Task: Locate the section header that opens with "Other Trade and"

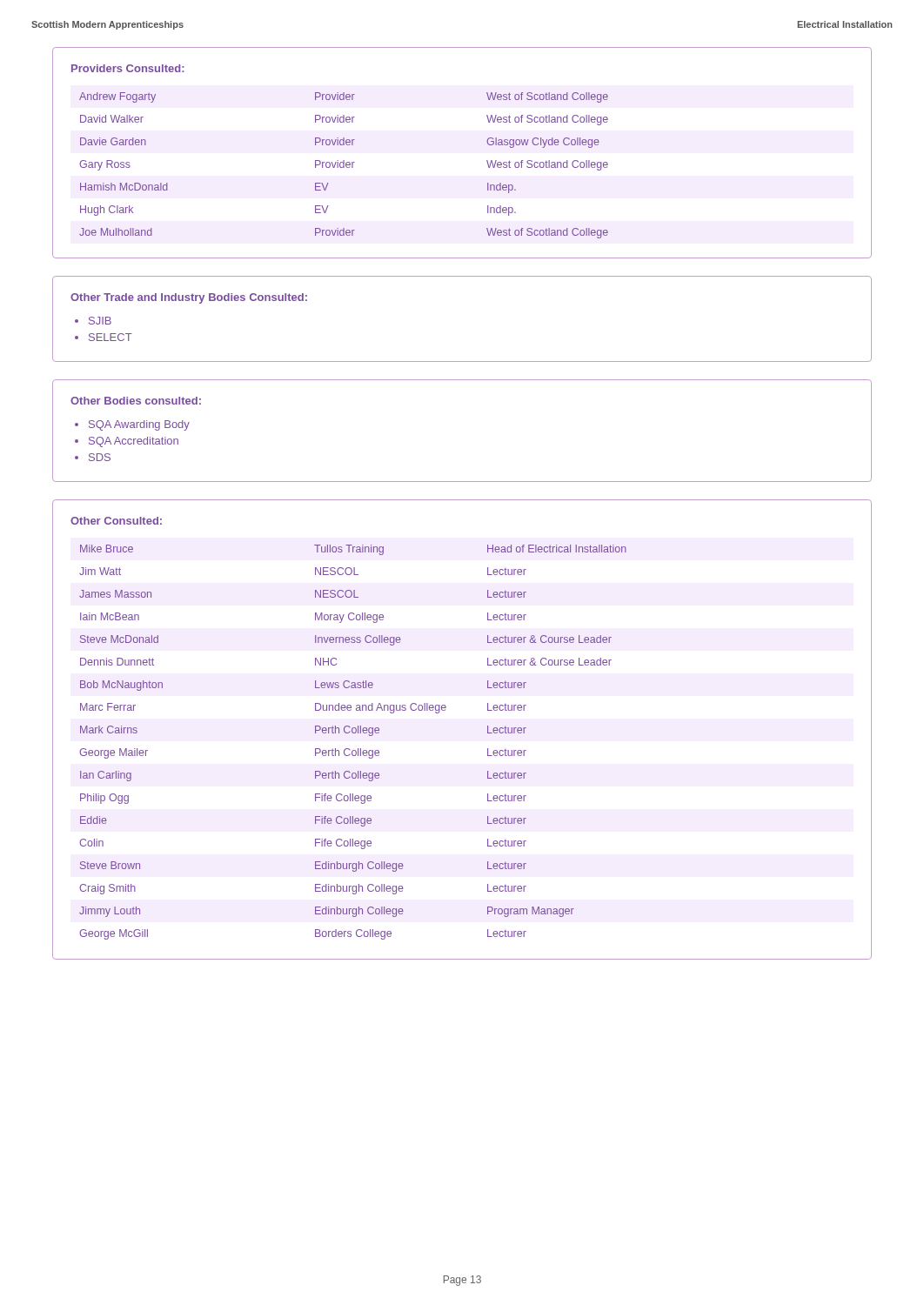Action: tap(189, 297)
